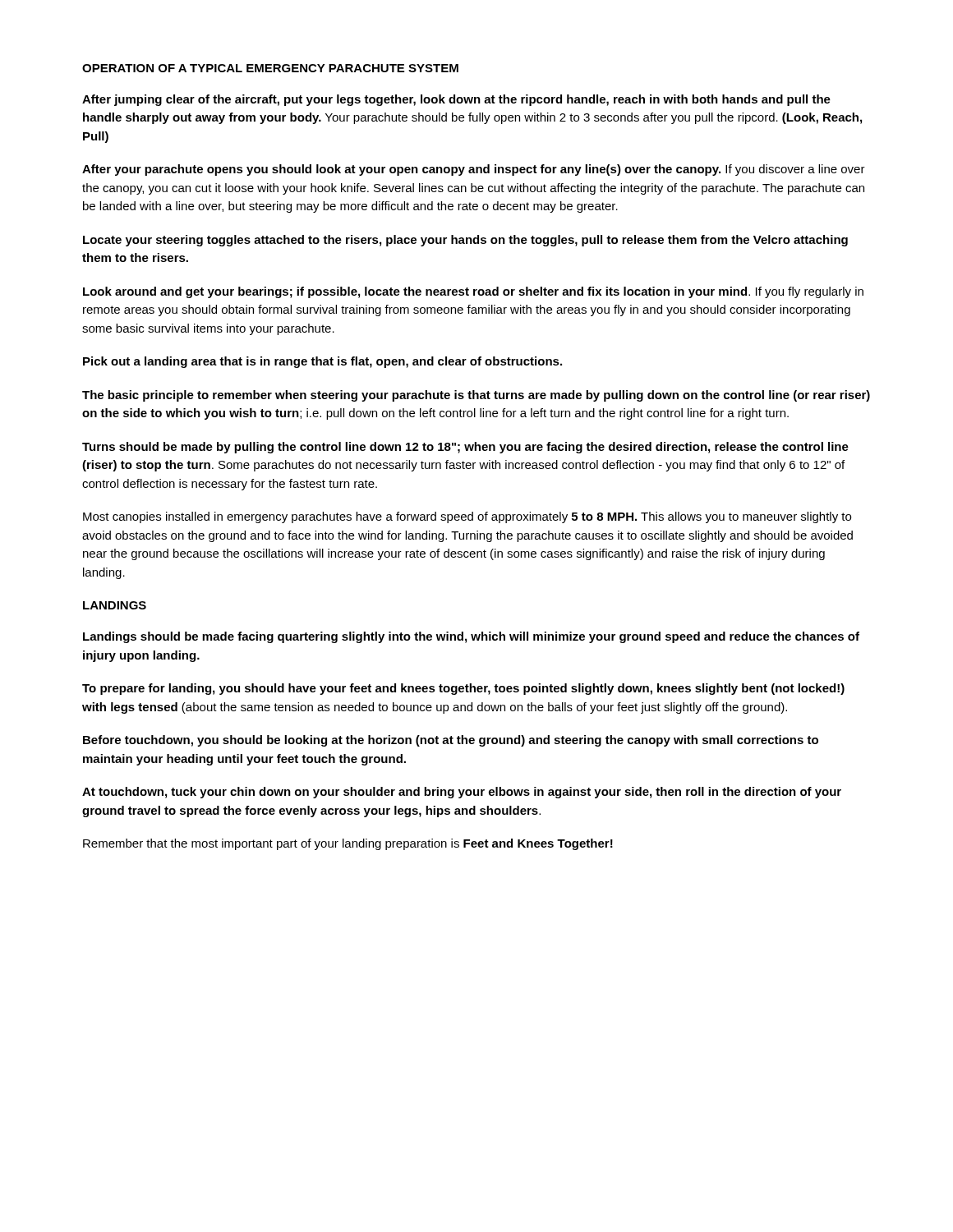The image size is (953, 1232).
Task: Point to the region starting "Turns should be"
Action: (465, 465)
